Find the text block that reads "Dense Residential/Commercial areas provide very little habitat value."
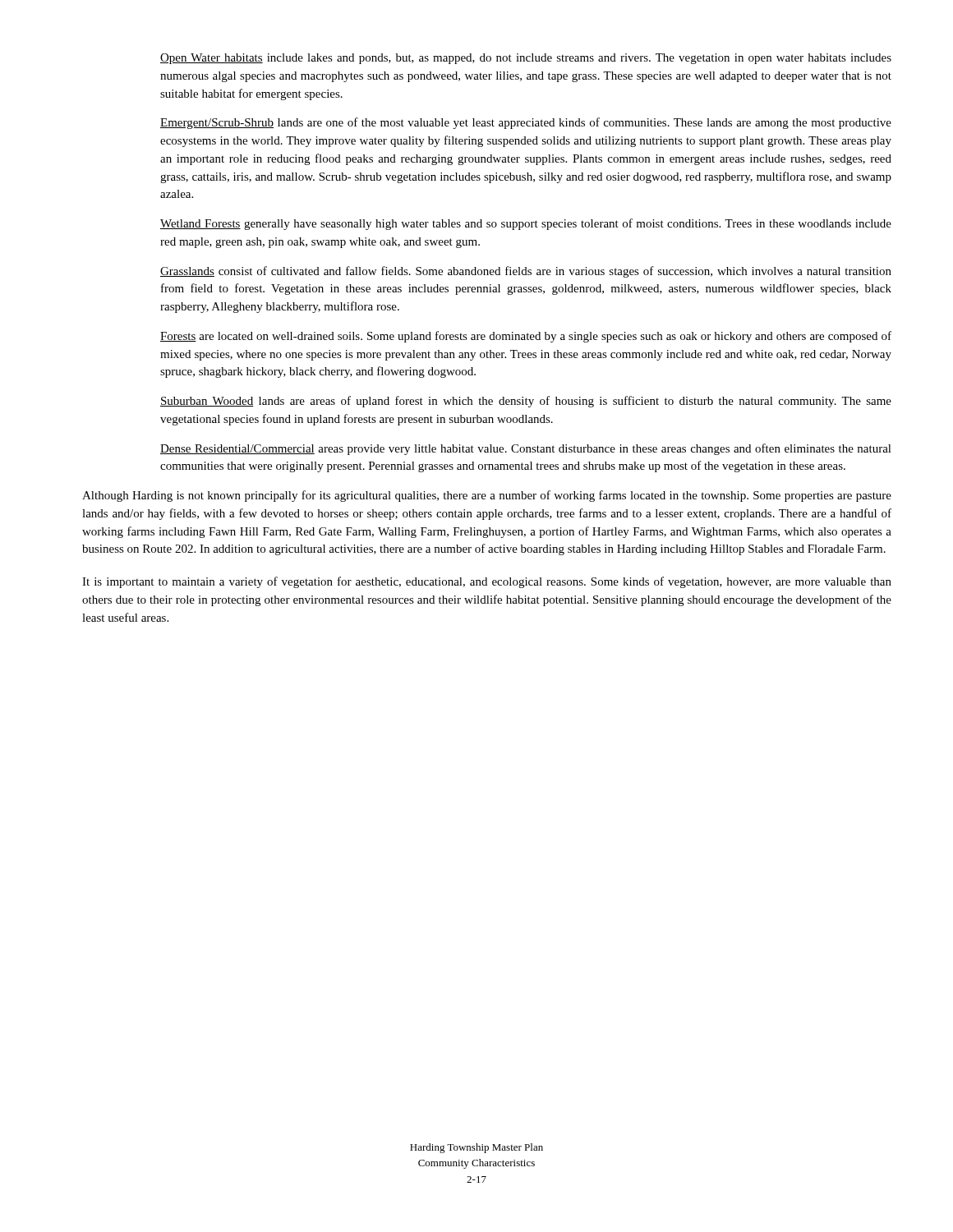 click(526, 457)
